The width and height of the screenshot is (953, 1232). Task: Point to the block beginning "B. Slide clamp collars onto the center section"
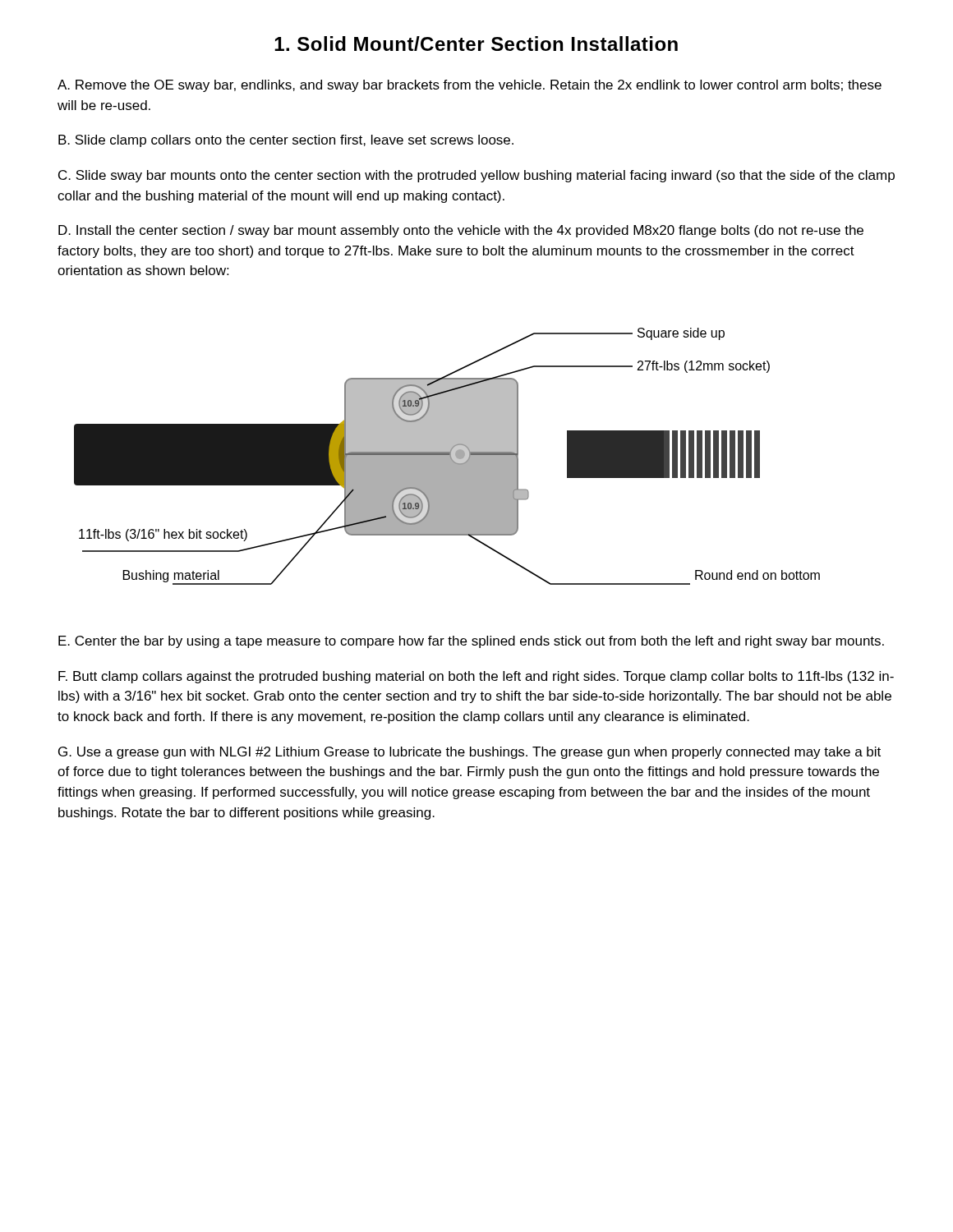(x=286, y=140)
